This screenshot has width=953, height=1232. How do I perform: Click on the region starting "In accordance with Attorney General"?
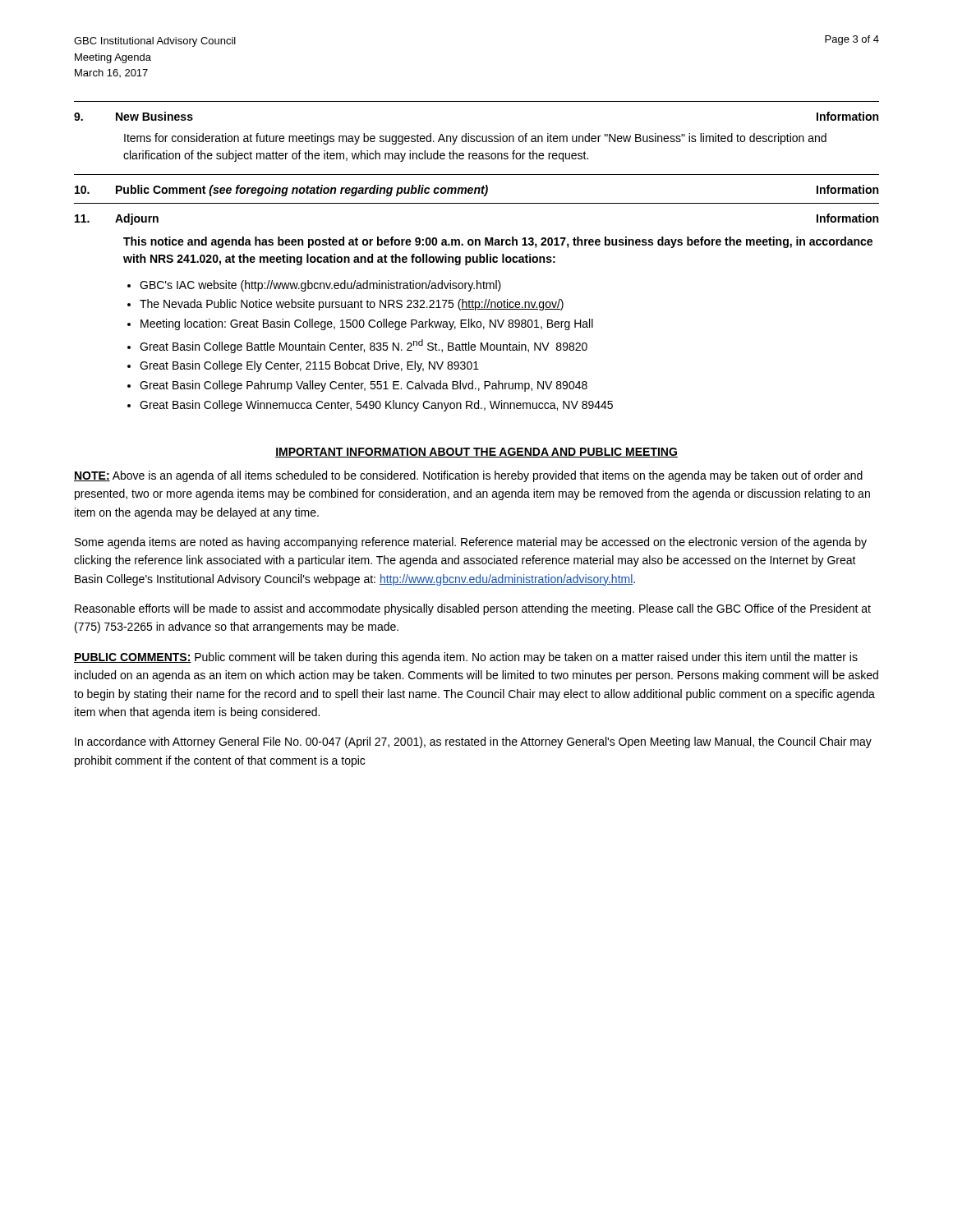click(x=473, y=751)
